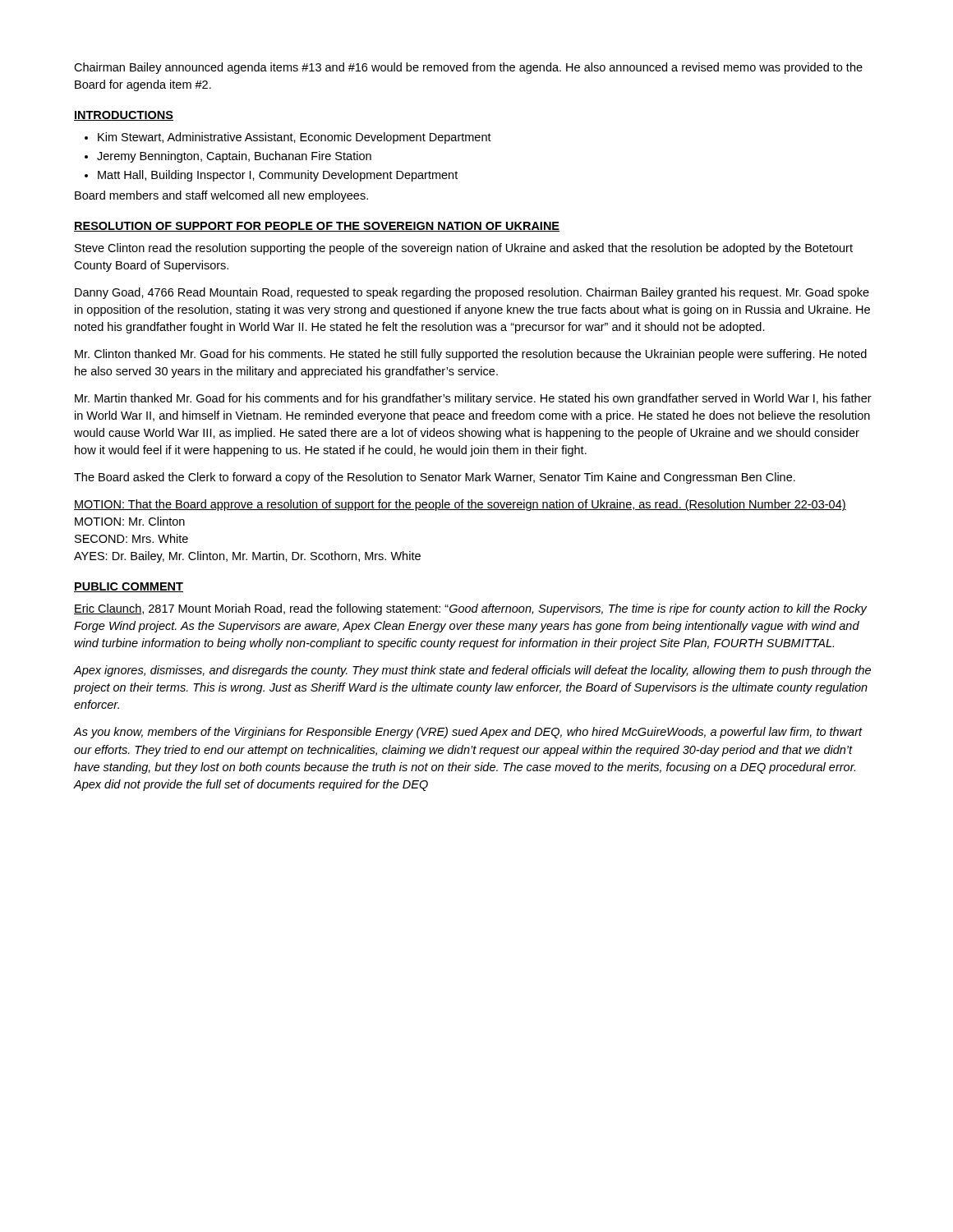Navigate to the passage starting "Kim Stewart, Administrative Assistant, Economic"
953x1232 pixels.
pos(294,137)
